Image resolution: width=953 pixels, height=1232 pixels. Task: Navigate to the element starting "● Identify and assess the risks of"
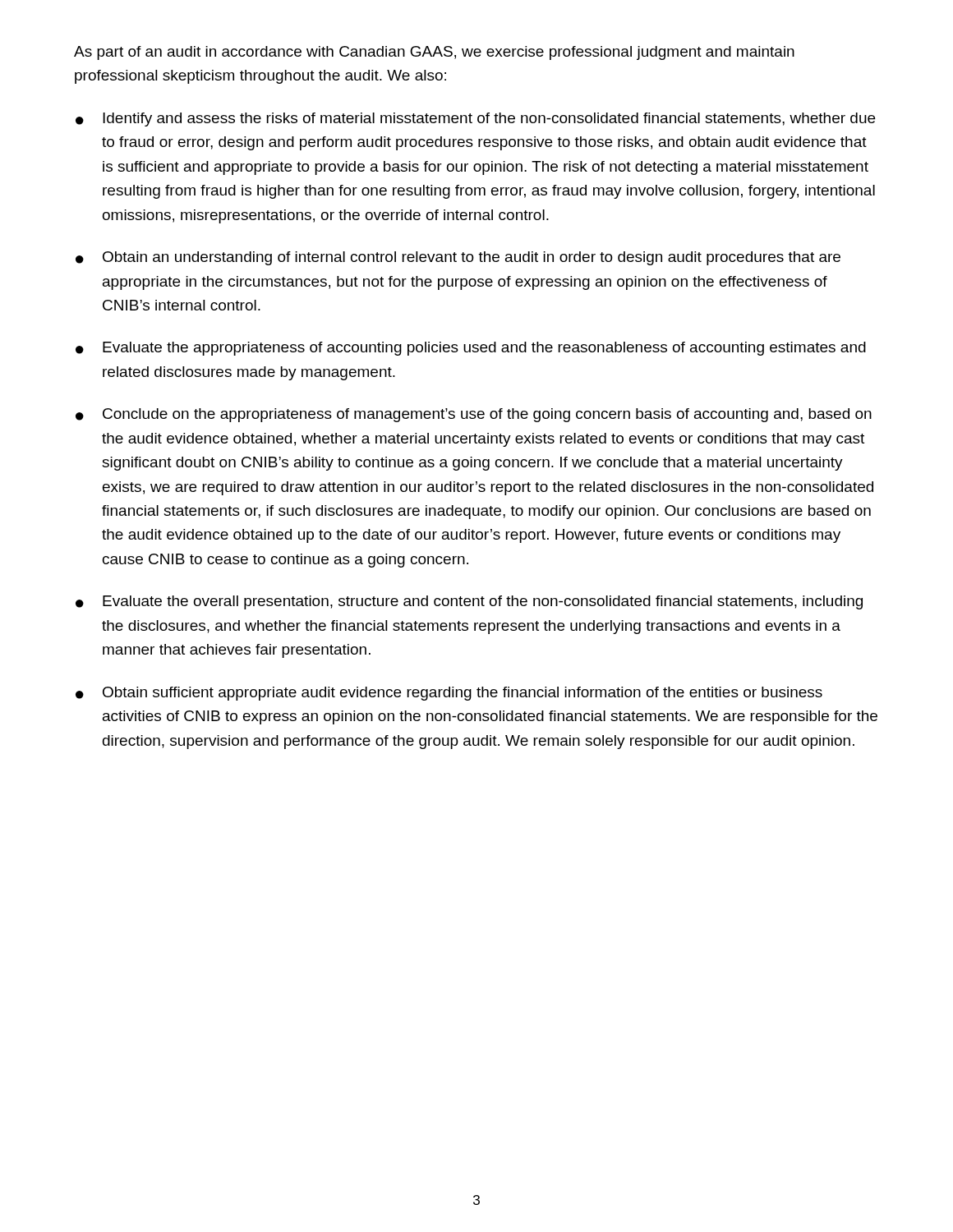(476, 166)
